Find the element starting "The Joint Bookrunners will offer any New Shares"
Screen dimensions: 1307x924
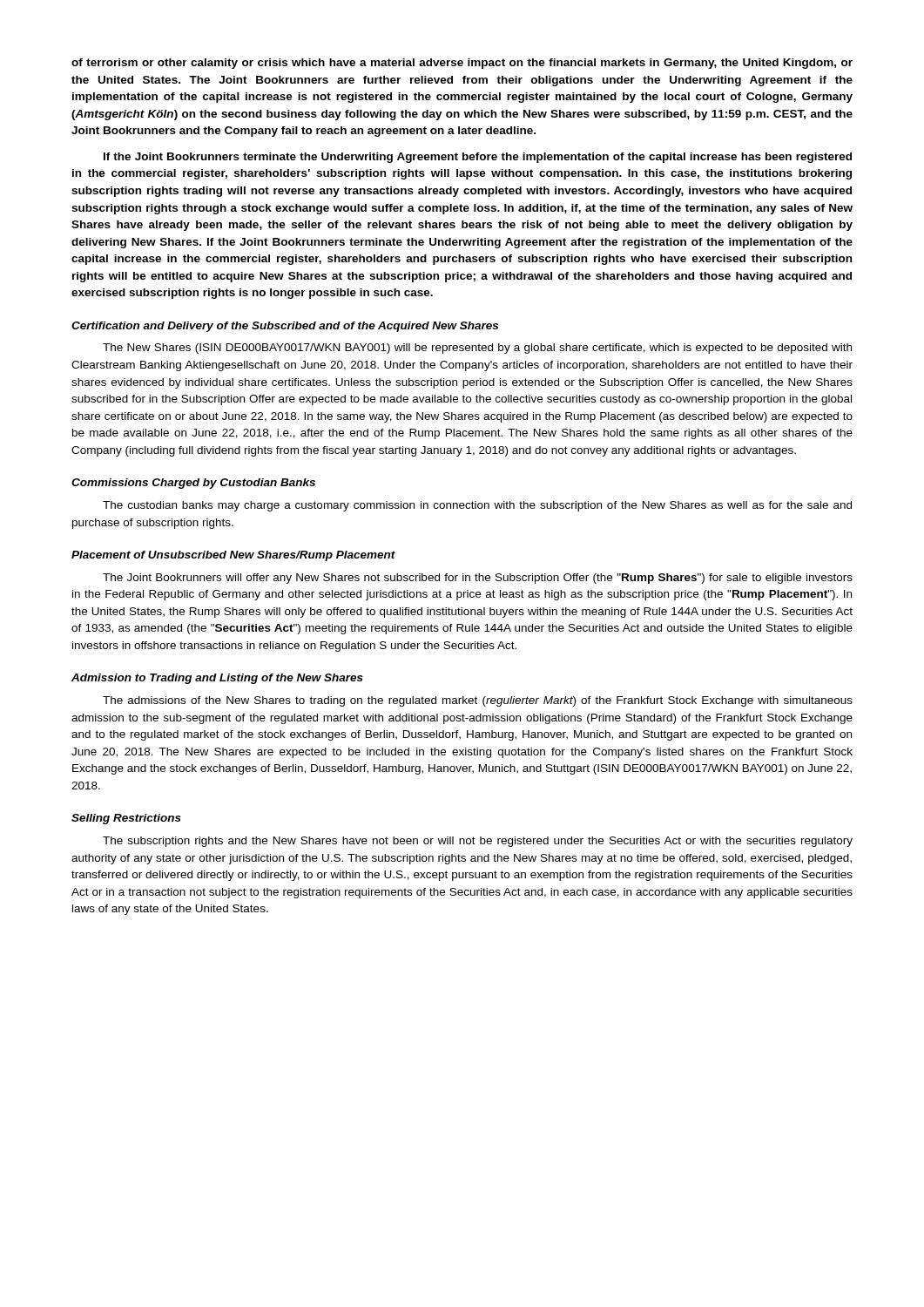tap(462, 611)
